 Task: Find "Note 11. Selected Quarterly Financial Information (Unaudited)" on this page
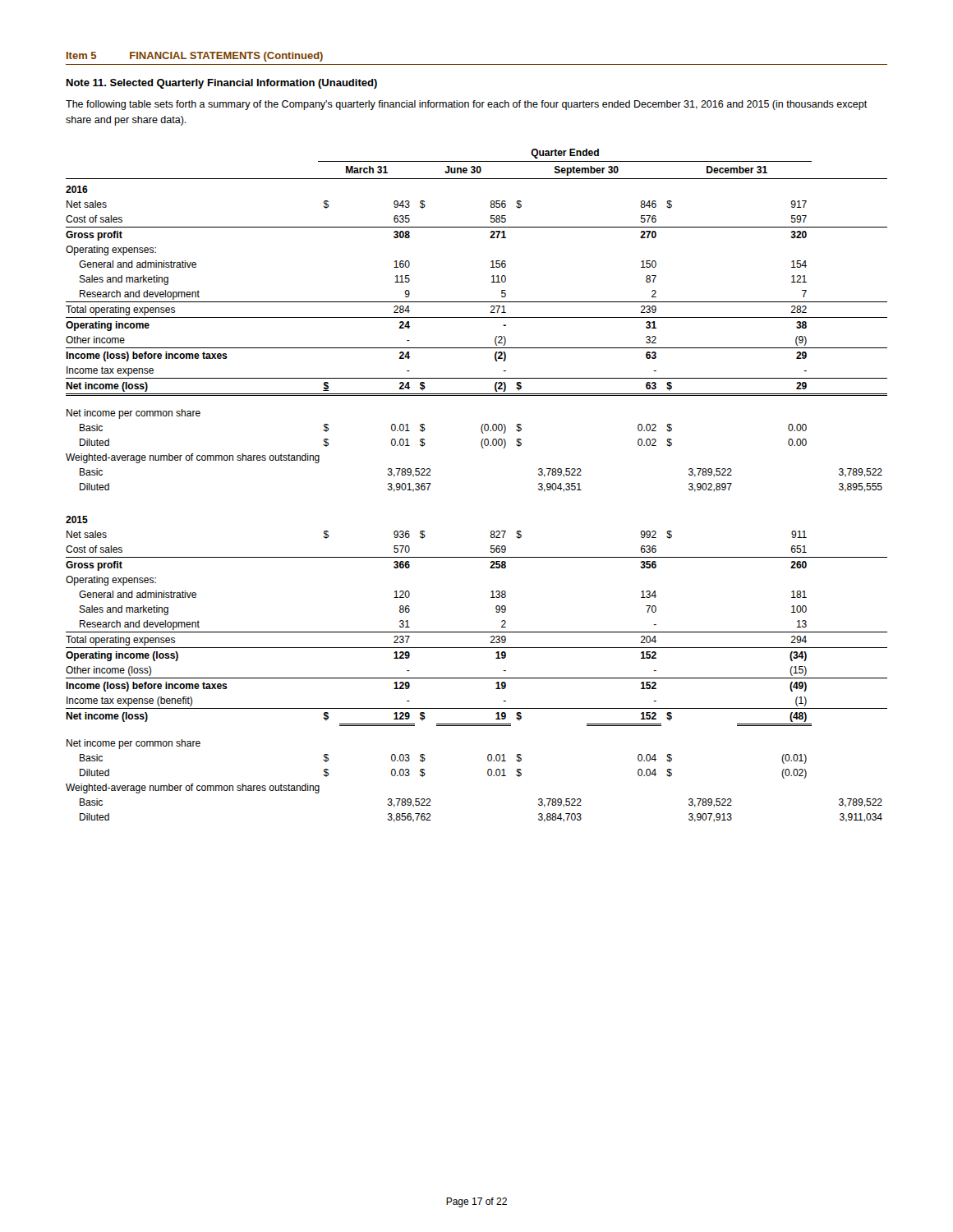coord(222,83)
